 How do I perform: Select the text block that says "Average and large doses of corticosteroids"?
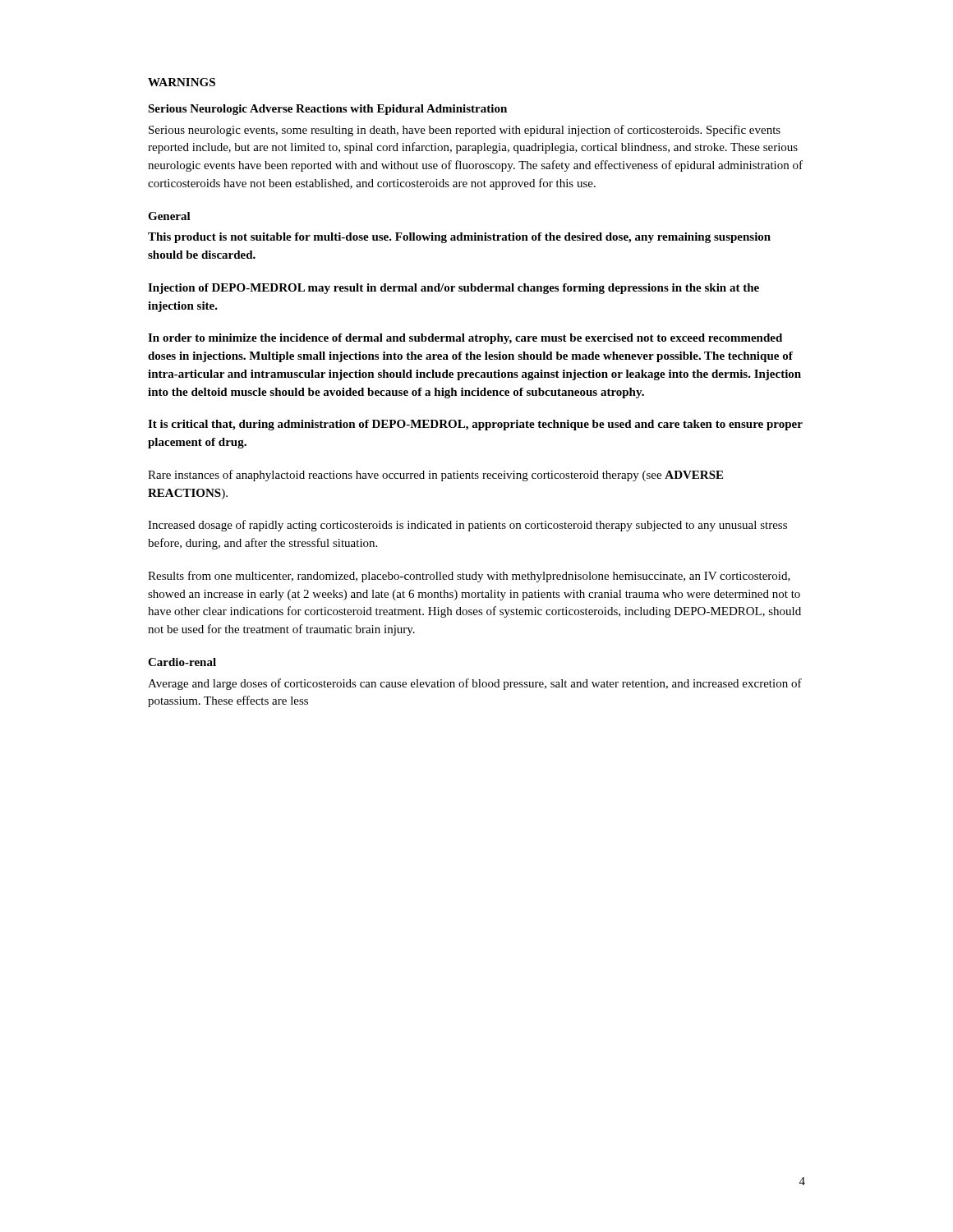tap(475, 692)
